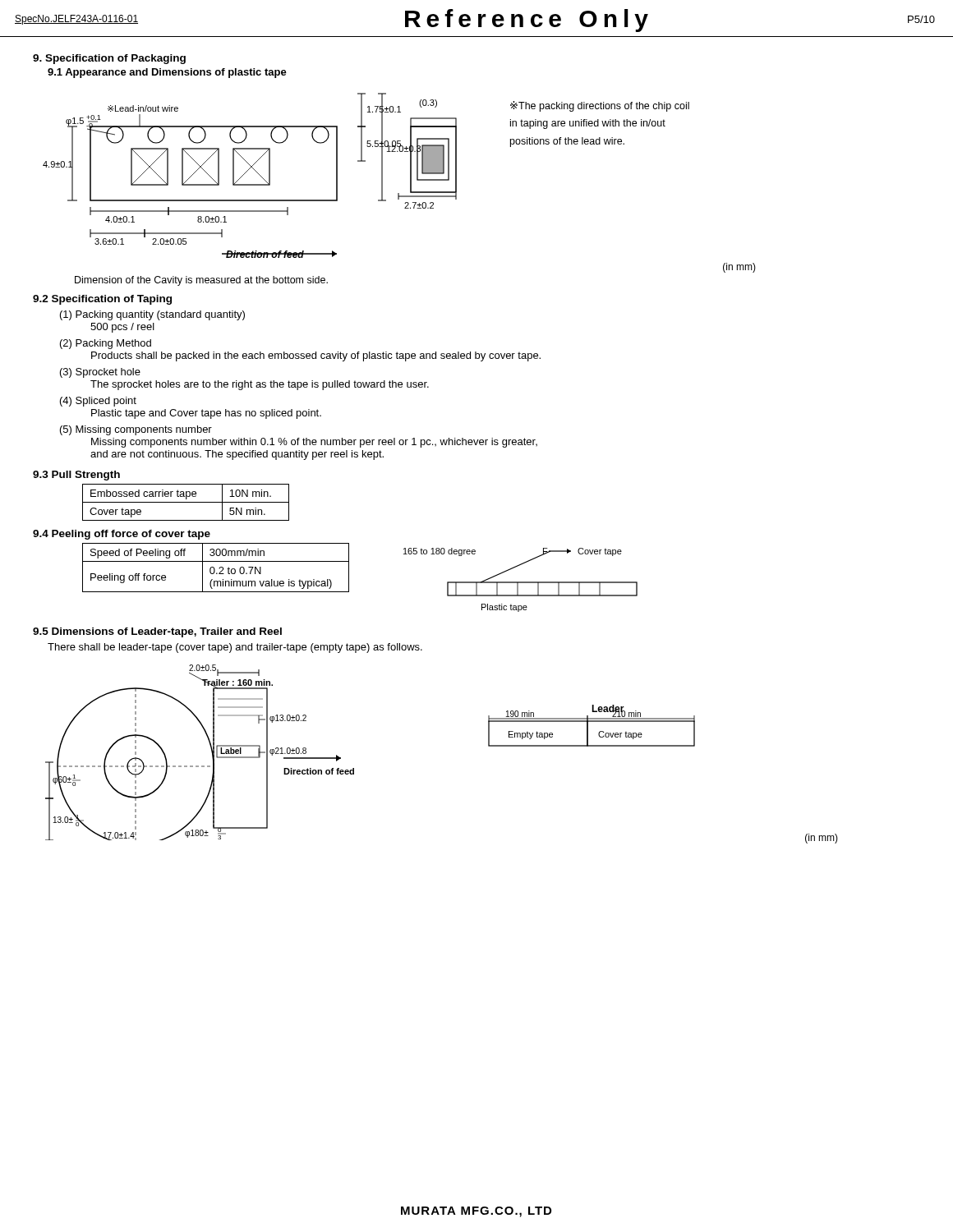Select the region starting "9. Specification of Packaging"
Viewport: 953px width, 1232px height.
click(x=110, y=58)
